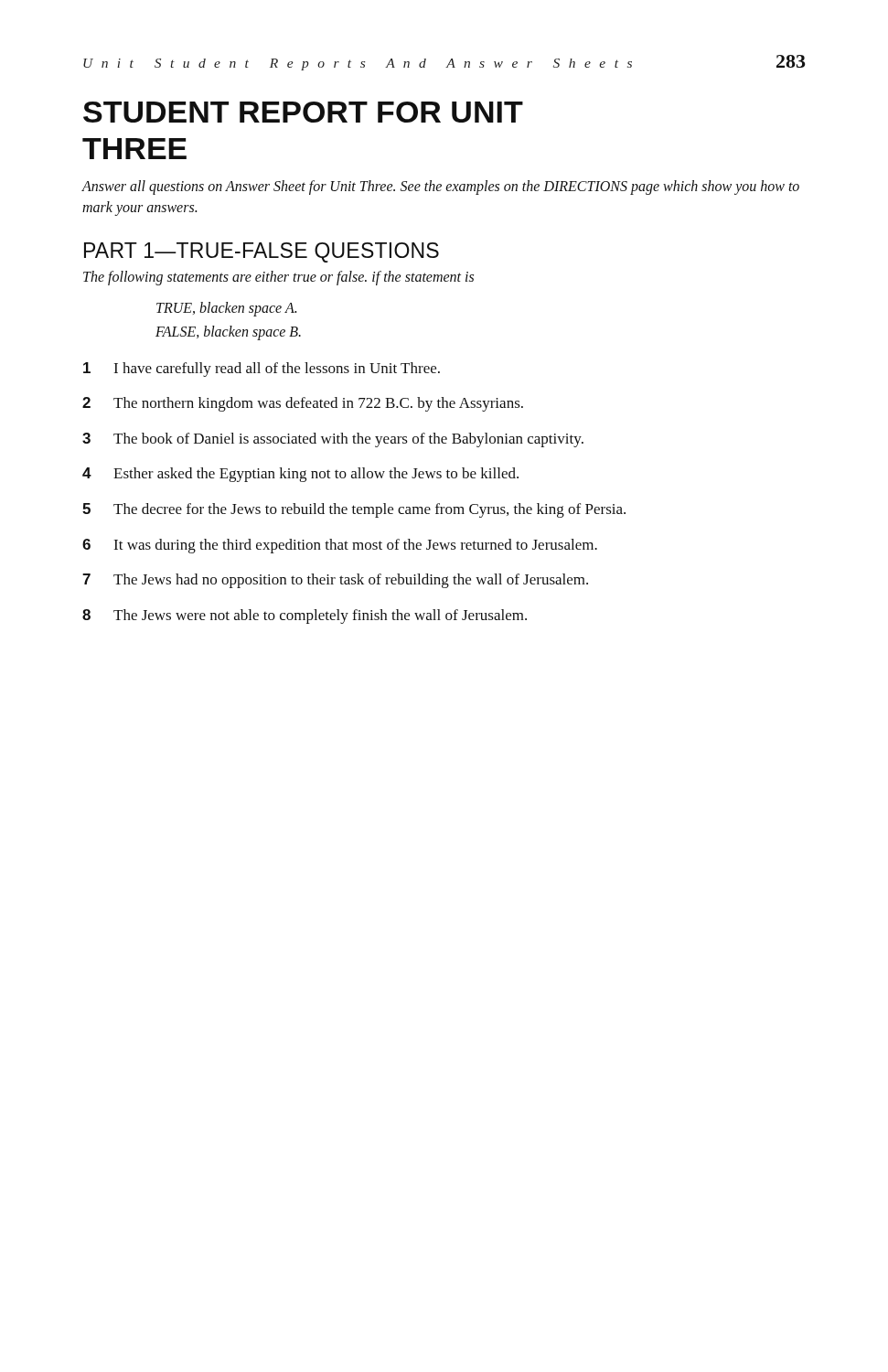The image size is (888, 1372).
Task: Locate the block of text that opens with "3 The book"
Action: tap(444, 439)
